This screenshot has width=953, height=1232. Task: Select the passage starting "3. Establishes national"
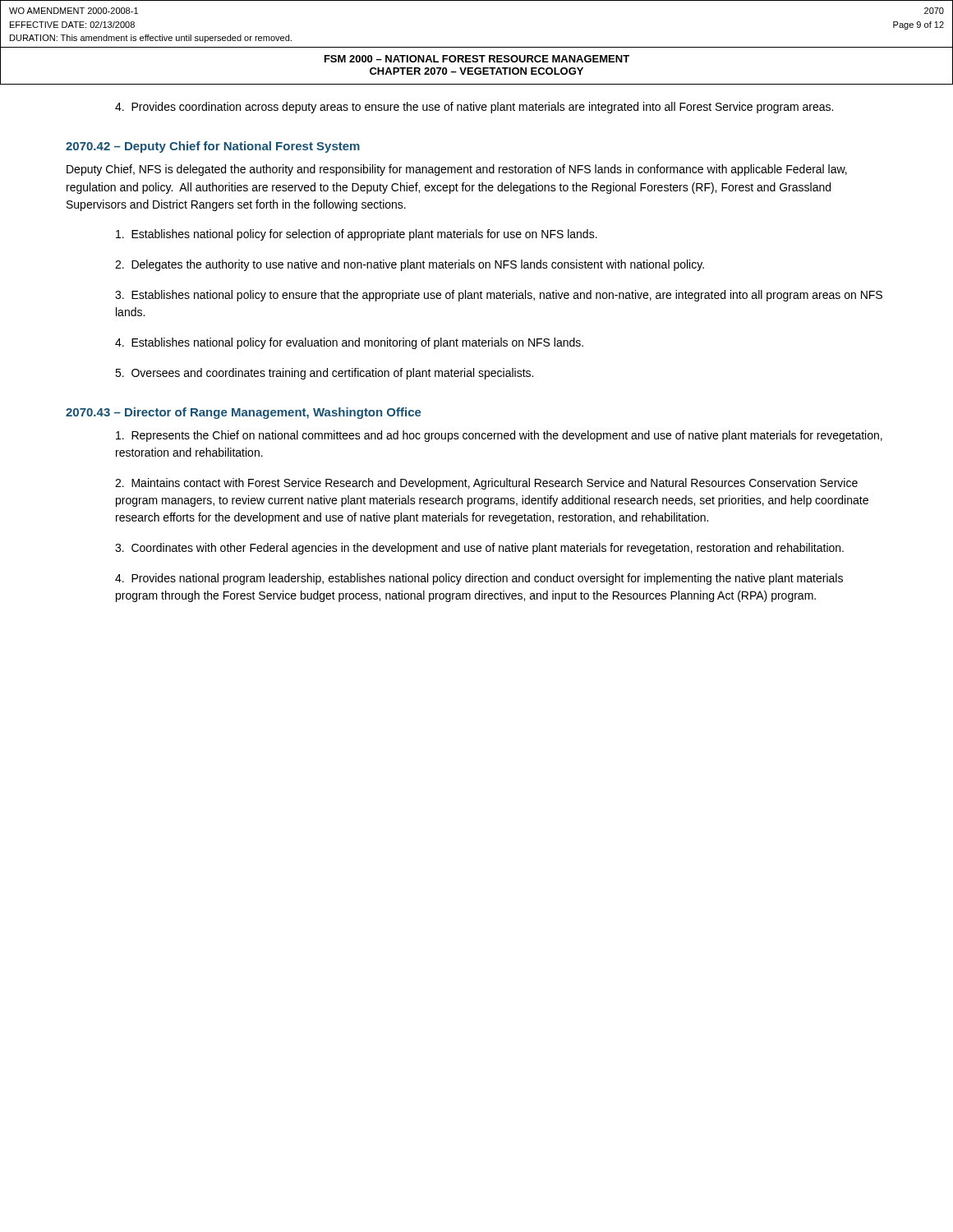click(499, 304)
